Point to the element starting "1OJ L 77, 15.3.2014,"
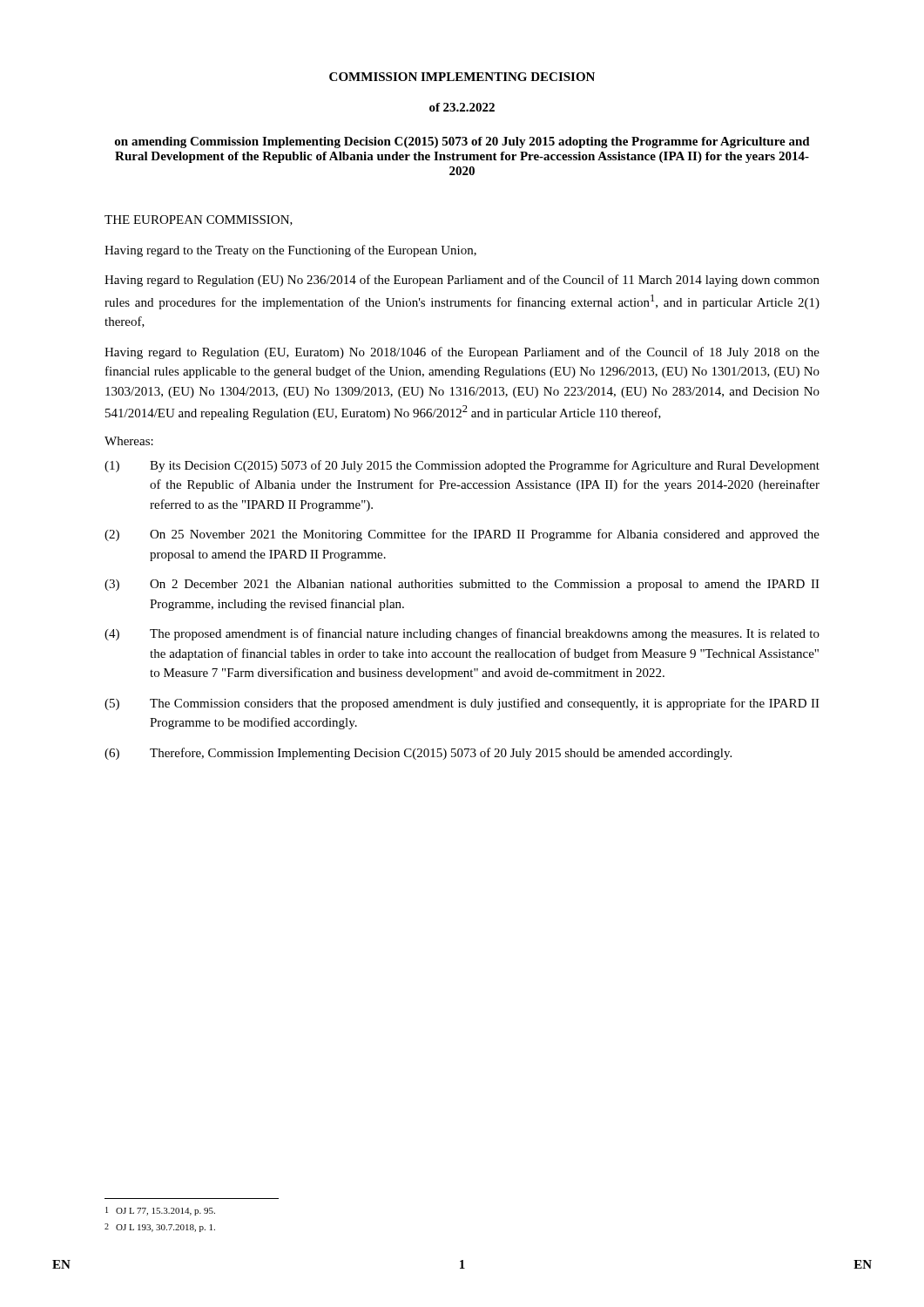924x1307 pixels. click(x=160, y=1212)
